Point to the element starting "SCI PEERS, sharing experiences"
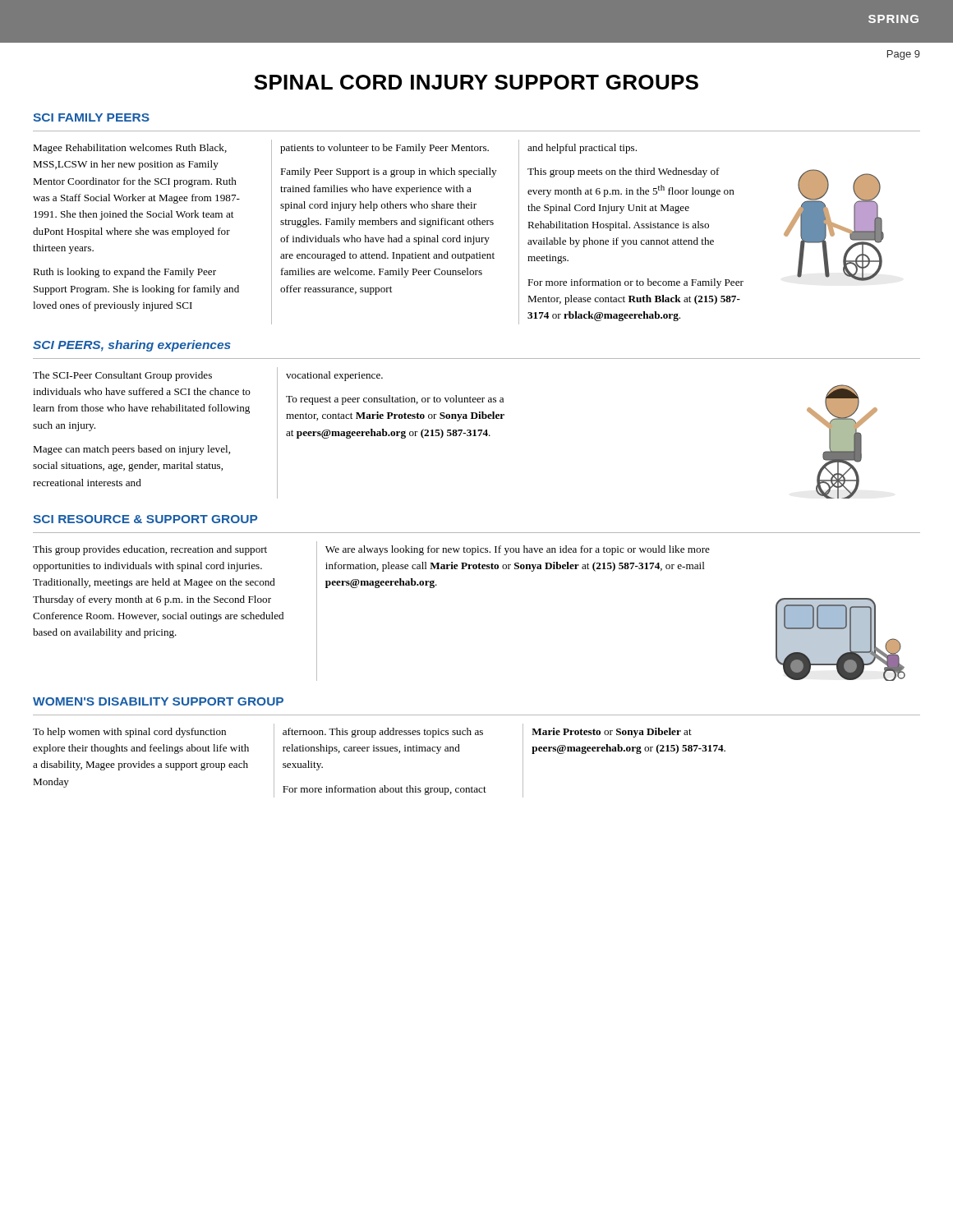Image resolution: width=953 pixels, height=1232 pixels. (x=132, y=344)
